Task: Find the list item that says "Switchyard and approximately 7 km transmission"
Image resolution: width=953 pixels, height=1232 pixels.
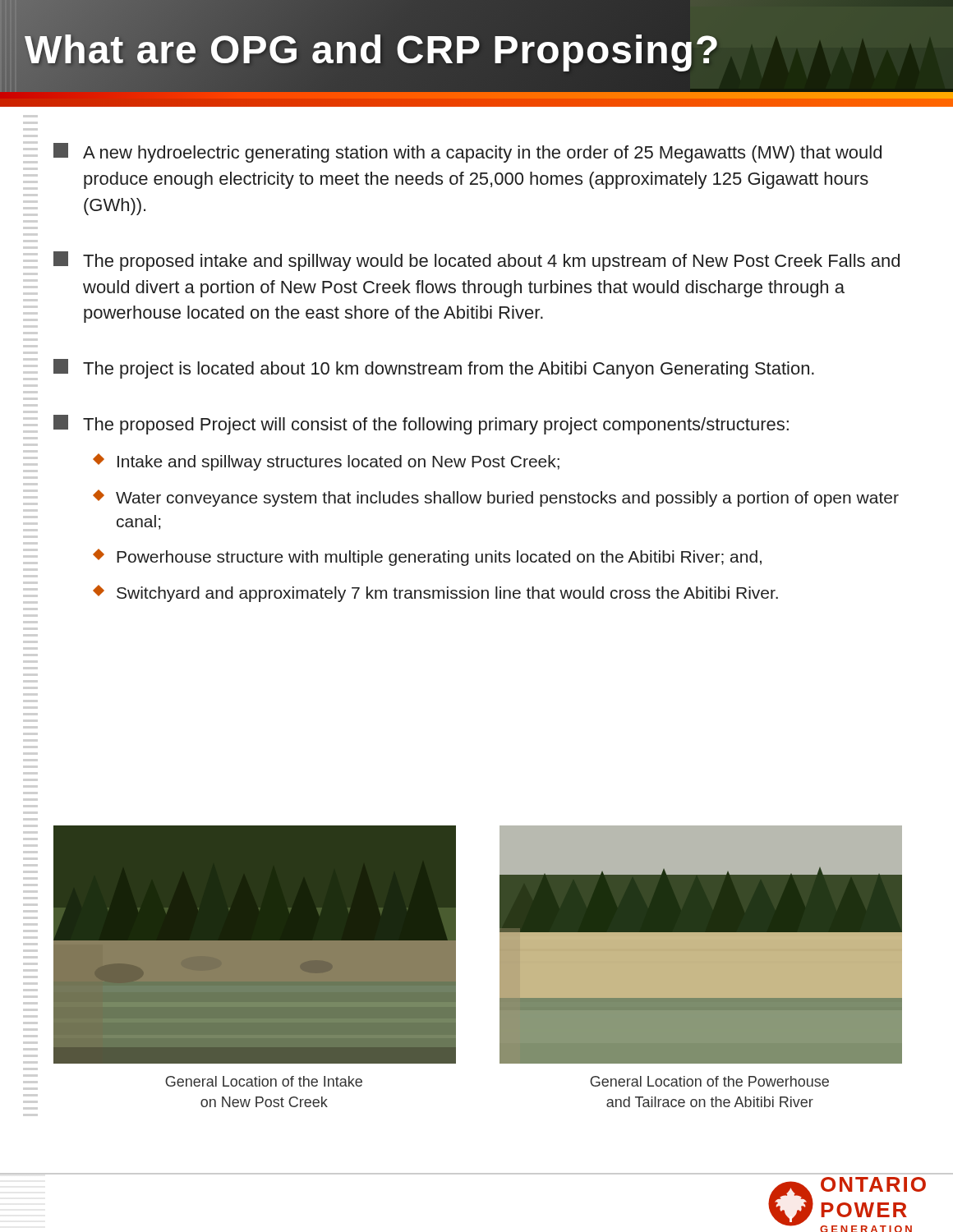Action: 436,592
